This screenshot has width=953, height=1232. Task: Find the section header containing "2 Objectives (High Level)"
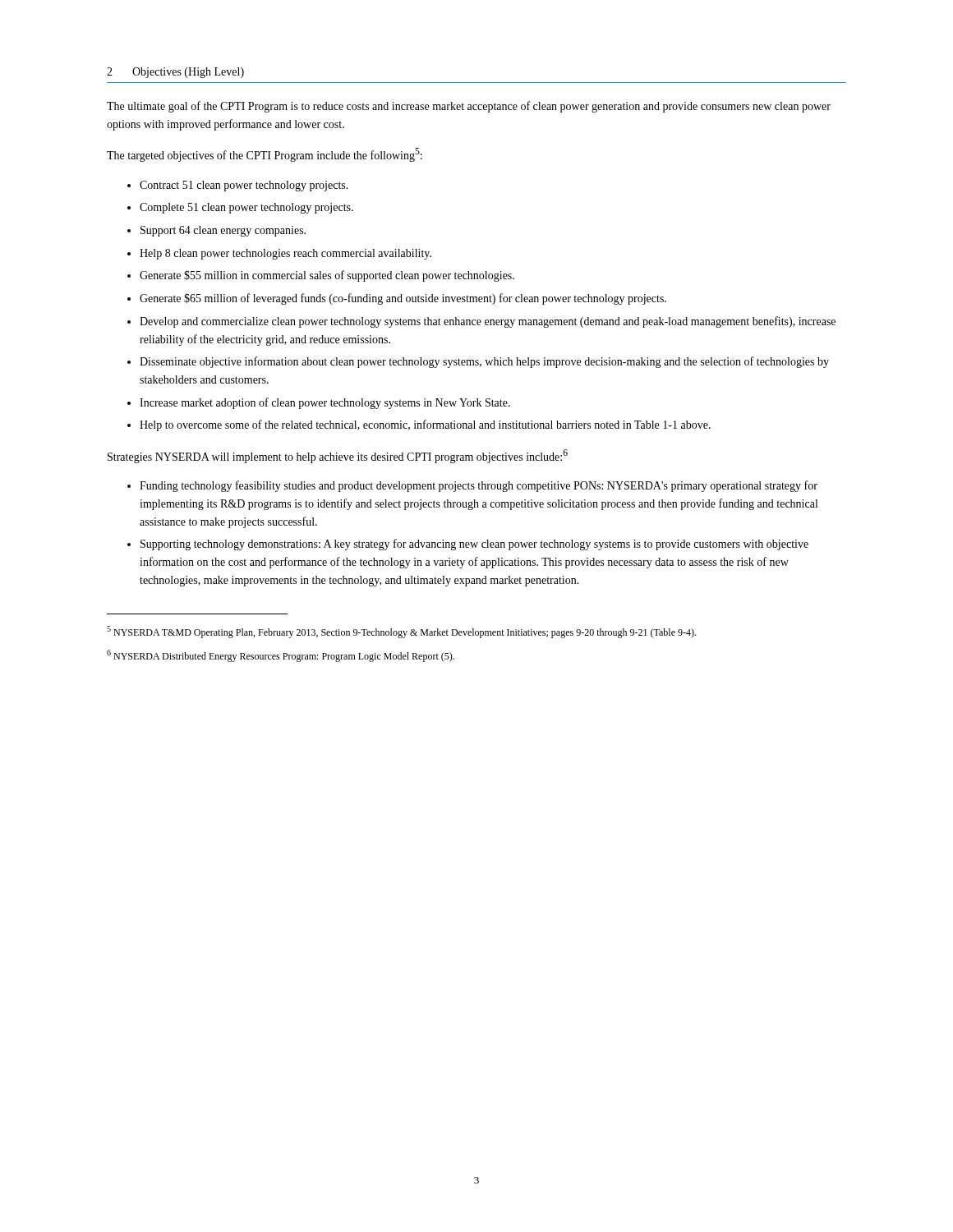click(175, 72)
